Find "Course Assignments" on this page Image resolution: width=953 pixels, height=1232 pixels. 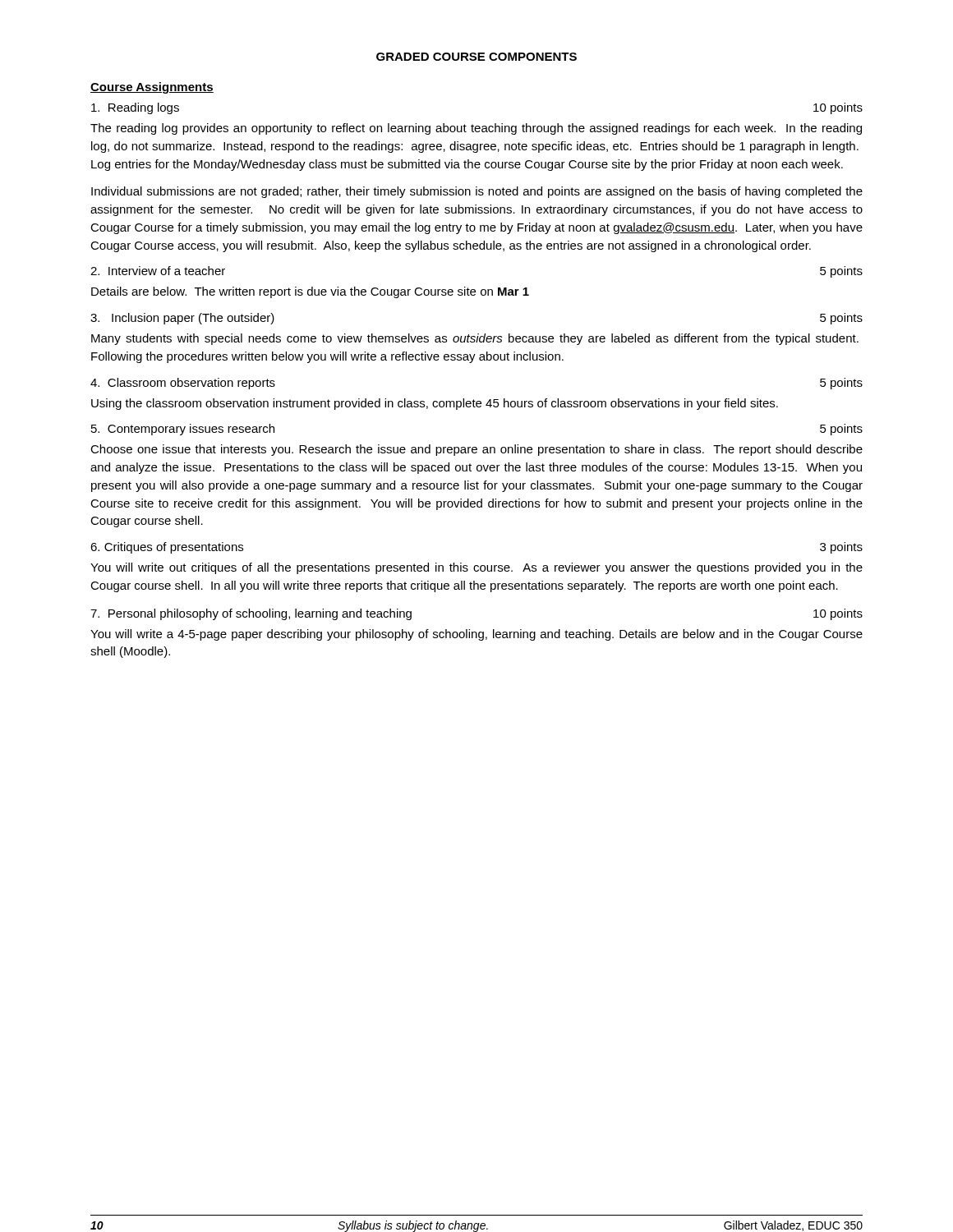pyautogui.click(x=152, y=87)
